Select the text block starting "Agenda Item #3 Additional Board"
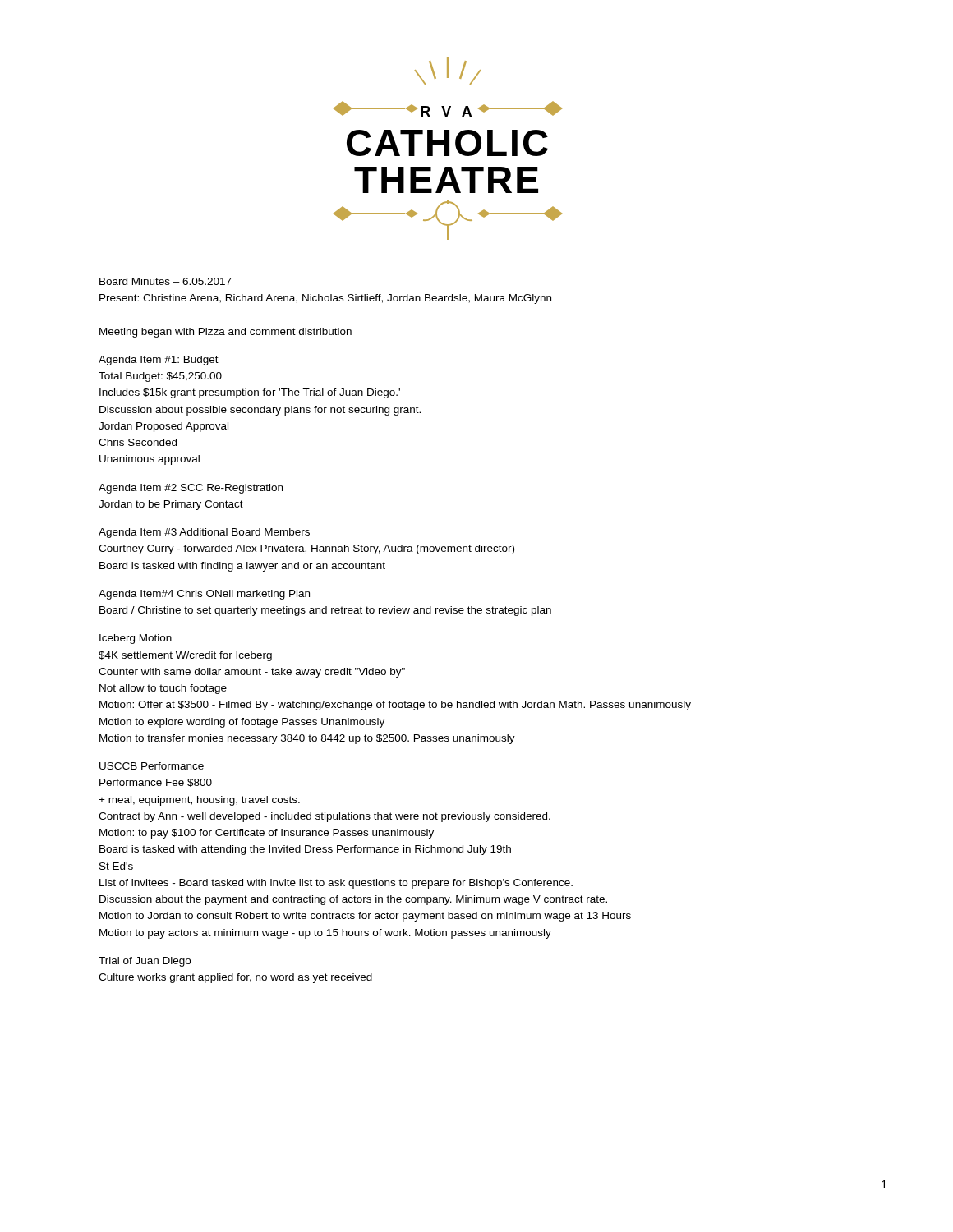The width and height of the screenshot is (953, 1232). 307,548
